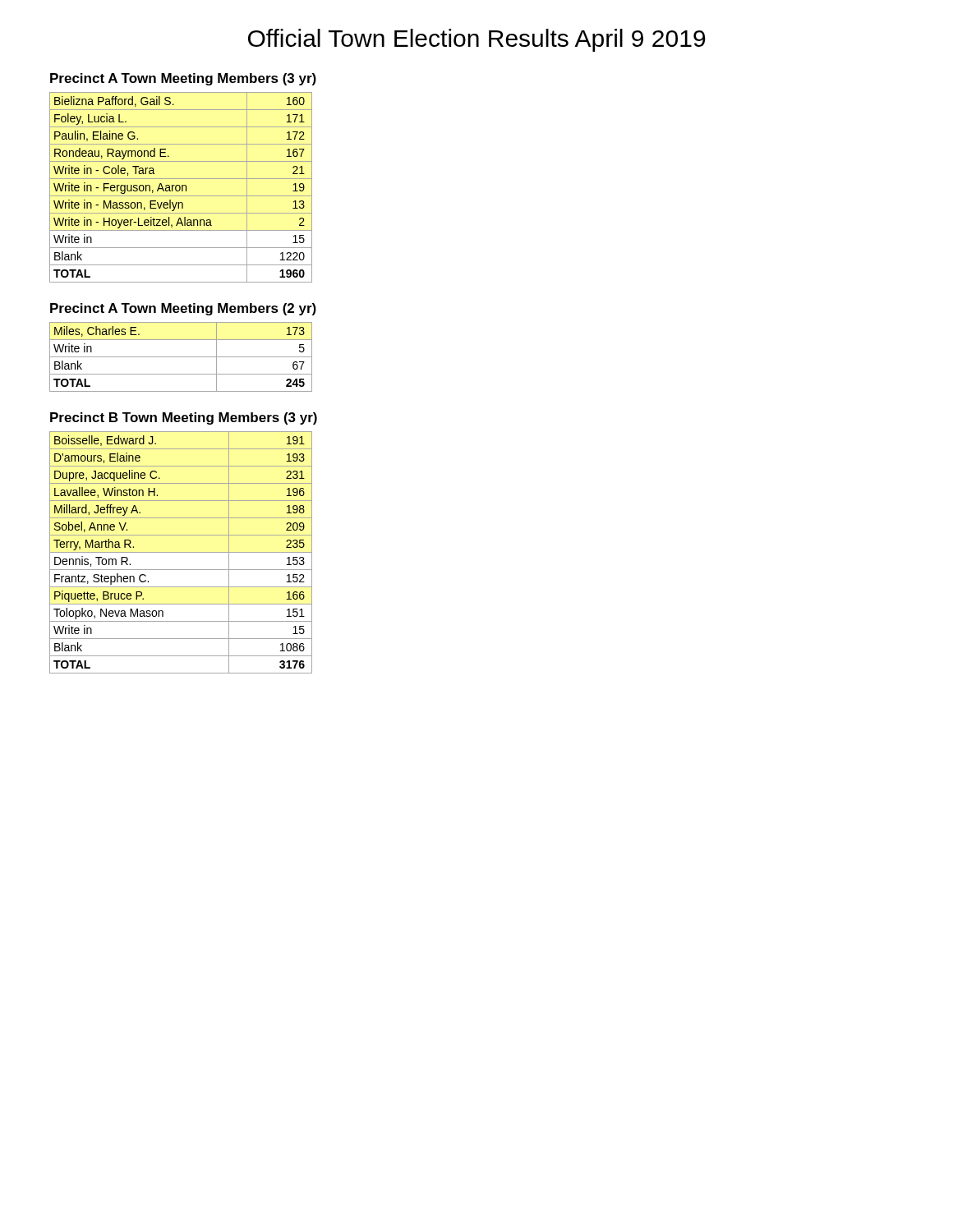The image size is (953, 1232).
Task: Click on the table containing "Write in - Cole, Tara"
Action: [476, 187]
